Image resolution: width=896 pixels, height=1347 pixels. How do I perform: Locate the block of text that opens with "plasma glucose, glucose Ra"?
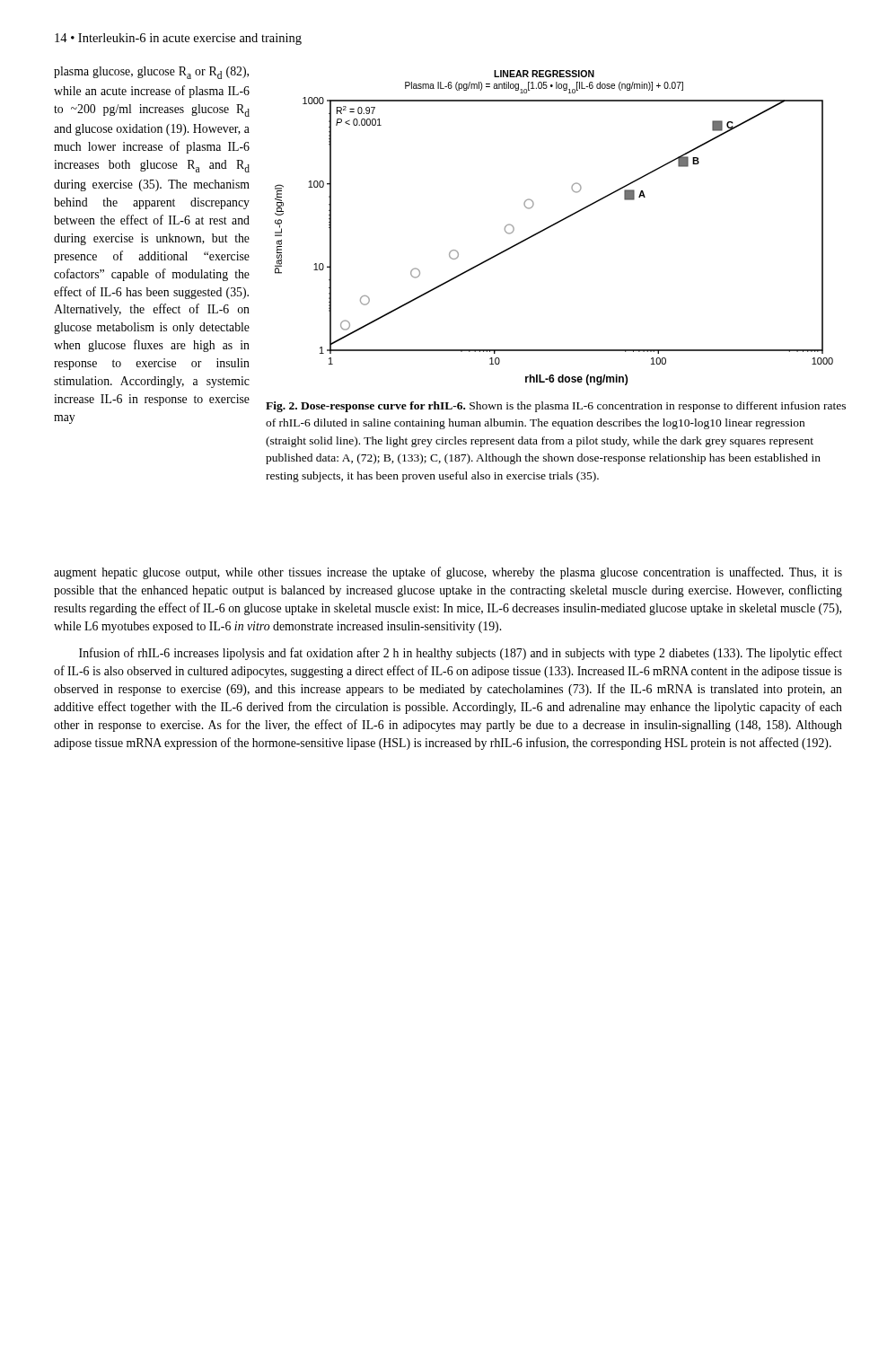(152, 244)
